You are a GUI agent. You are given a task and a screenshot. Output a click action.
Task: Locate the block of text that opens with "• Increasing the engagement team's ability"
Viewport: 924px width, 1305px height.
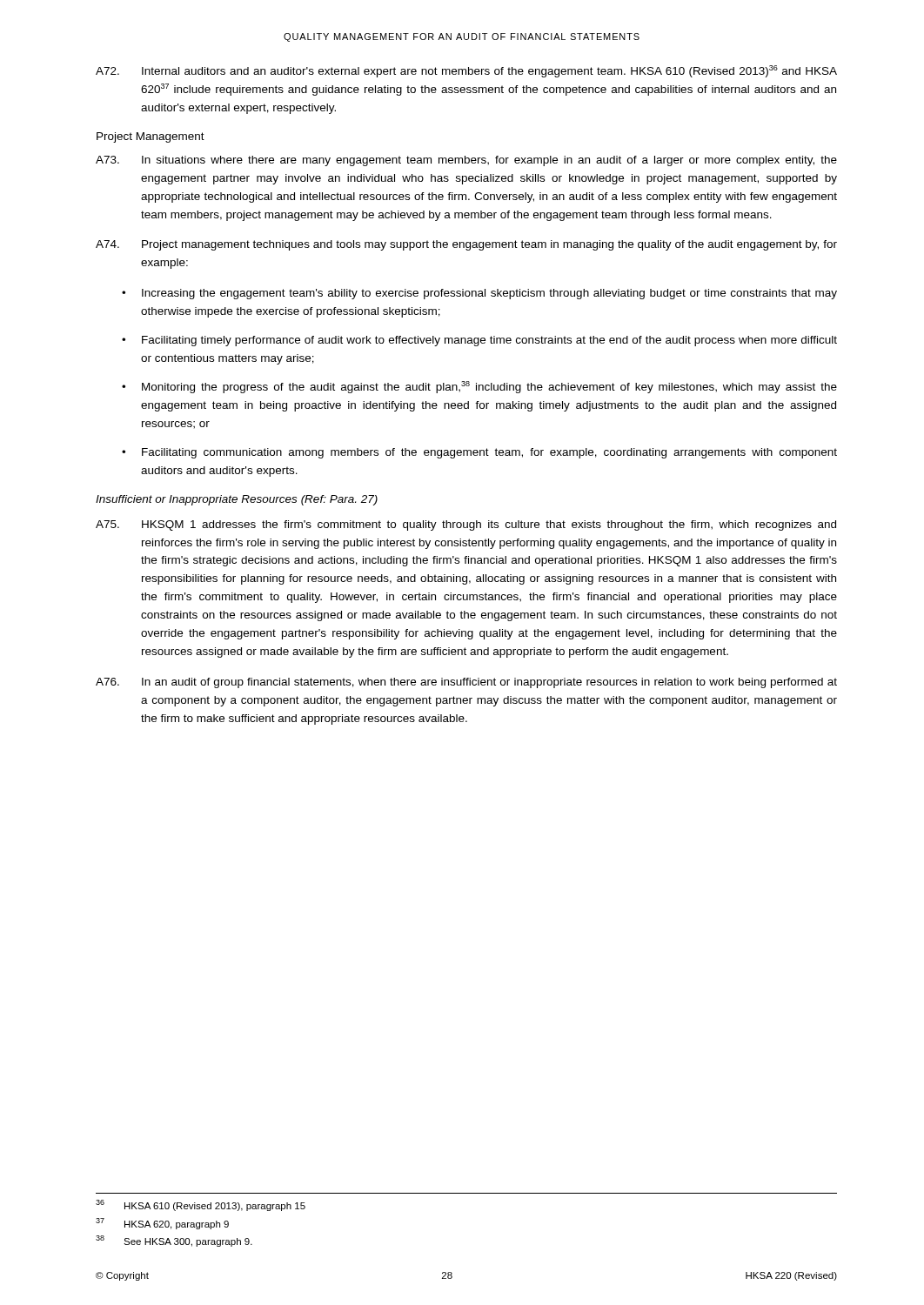(479, 303)
